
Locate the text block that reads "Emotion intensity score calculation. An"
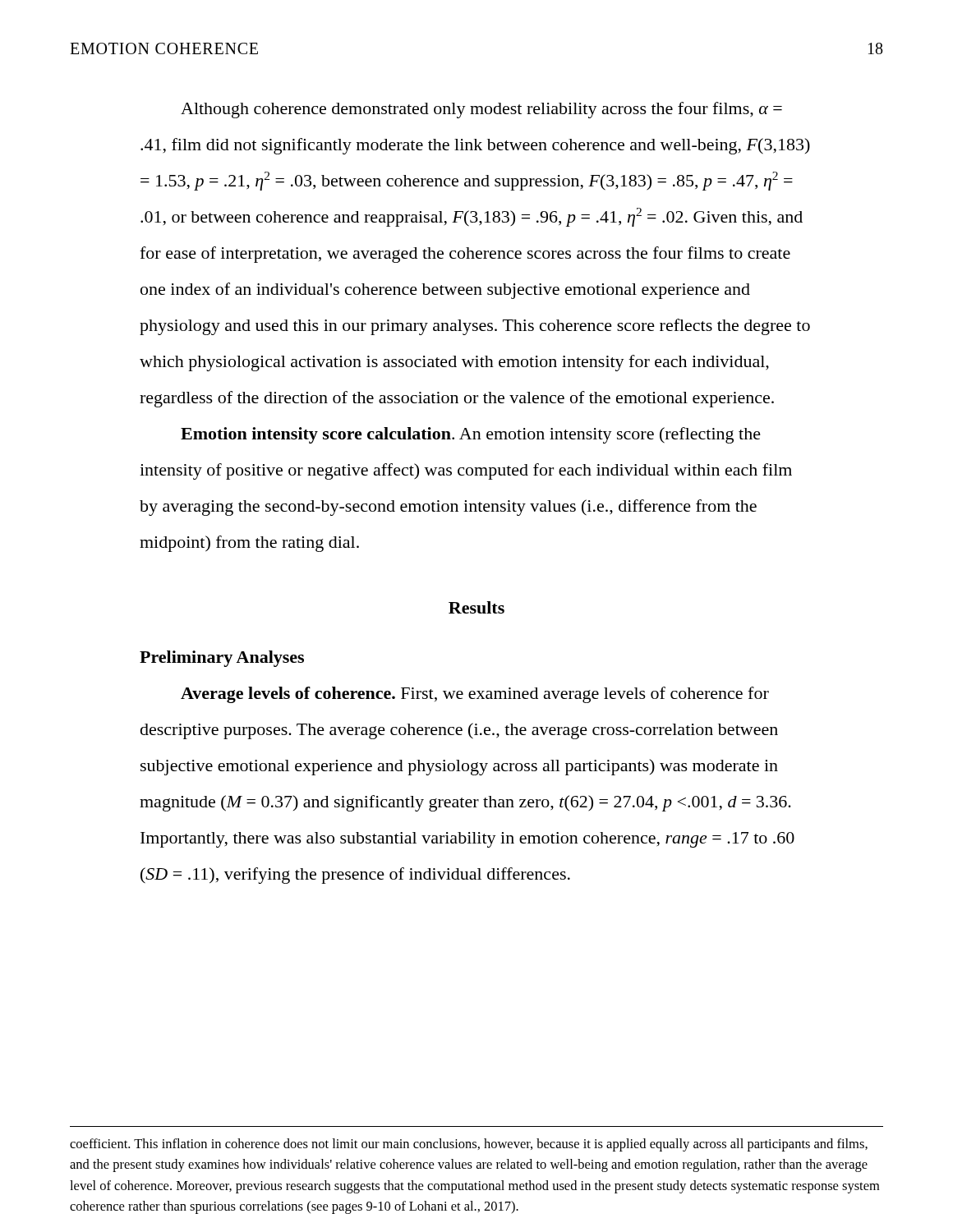point(471,435)
